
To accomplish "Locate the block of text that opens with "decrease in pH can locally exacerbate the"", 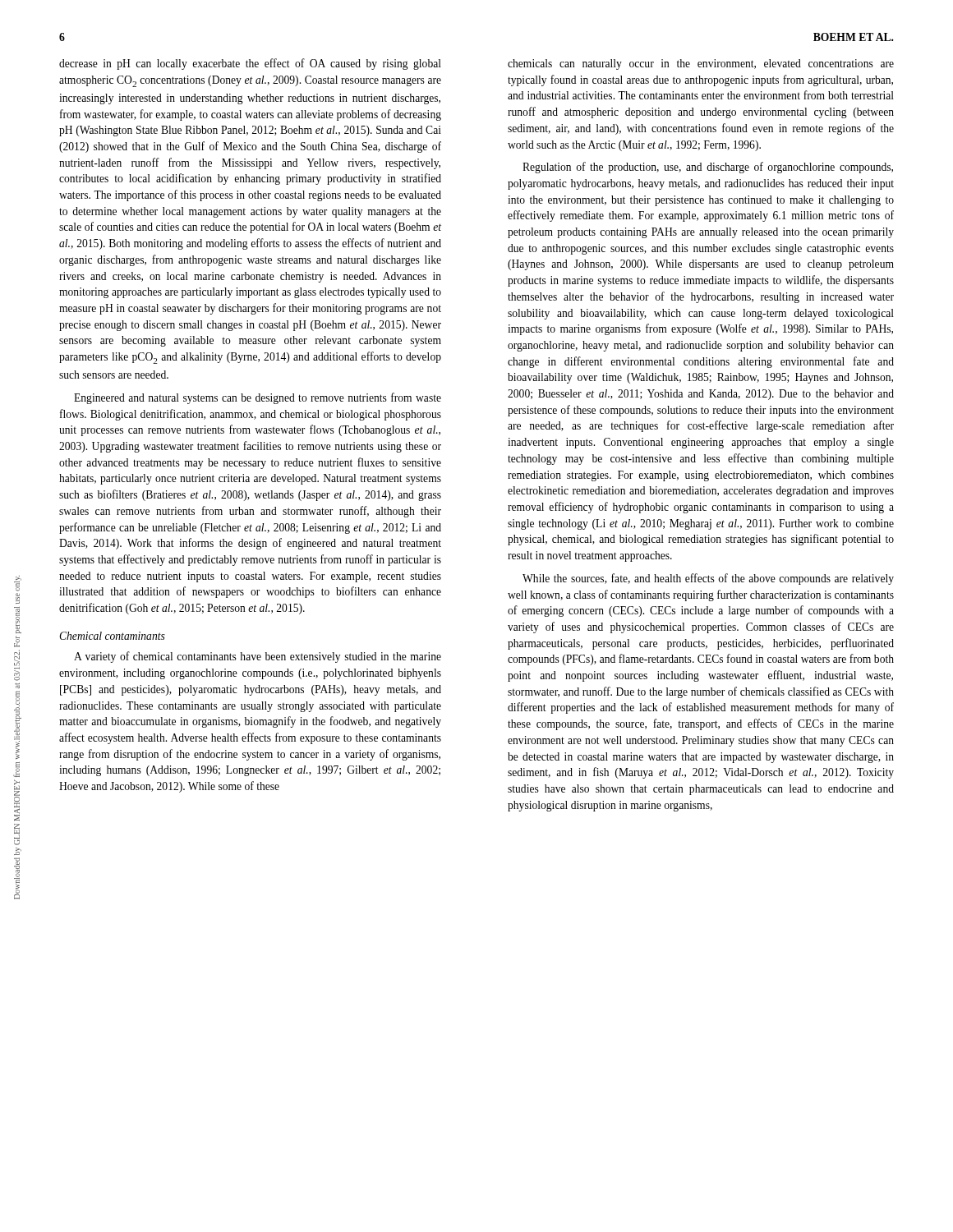I will 250,220.
